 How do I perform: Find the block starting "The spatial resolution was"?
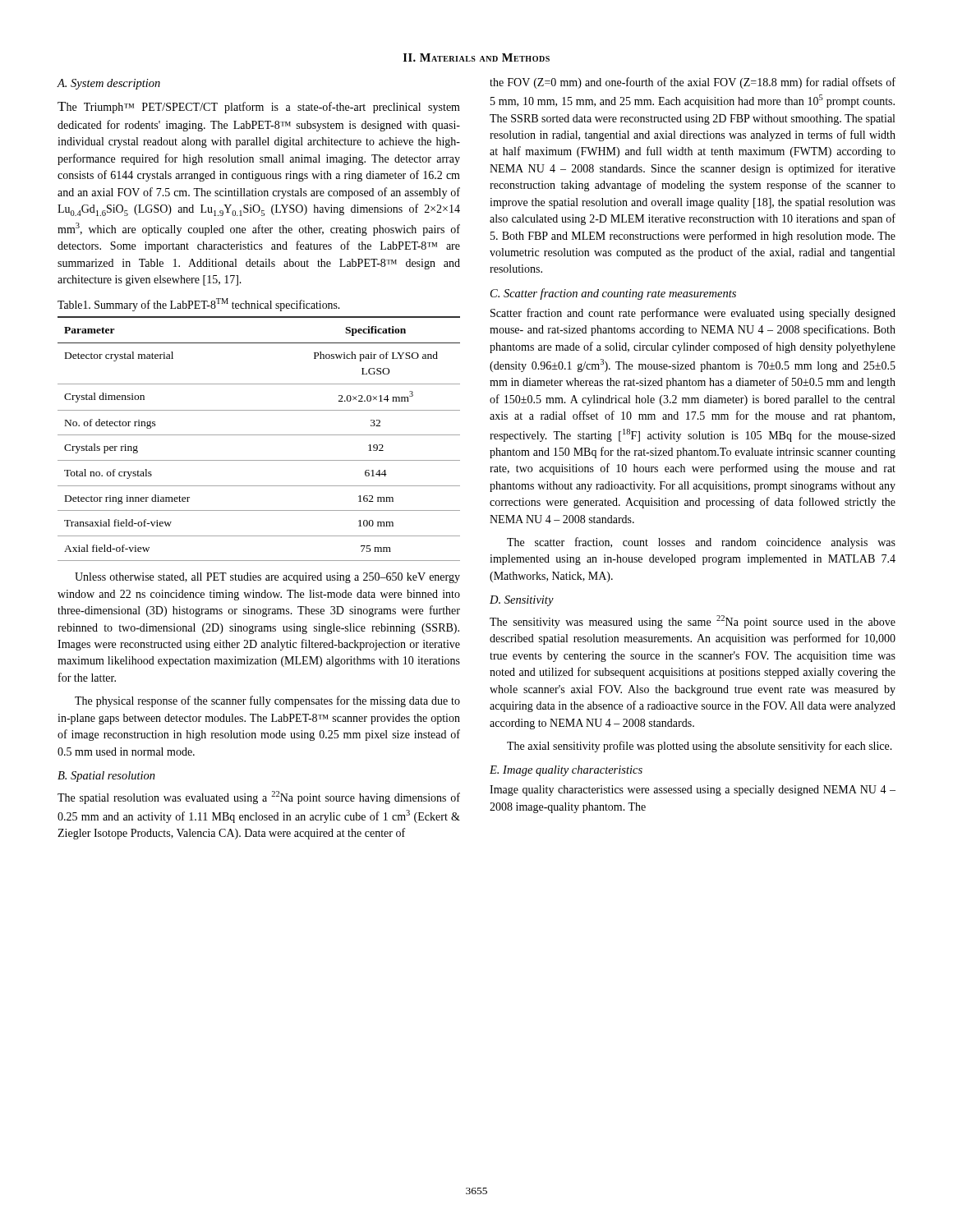[259, 815]
